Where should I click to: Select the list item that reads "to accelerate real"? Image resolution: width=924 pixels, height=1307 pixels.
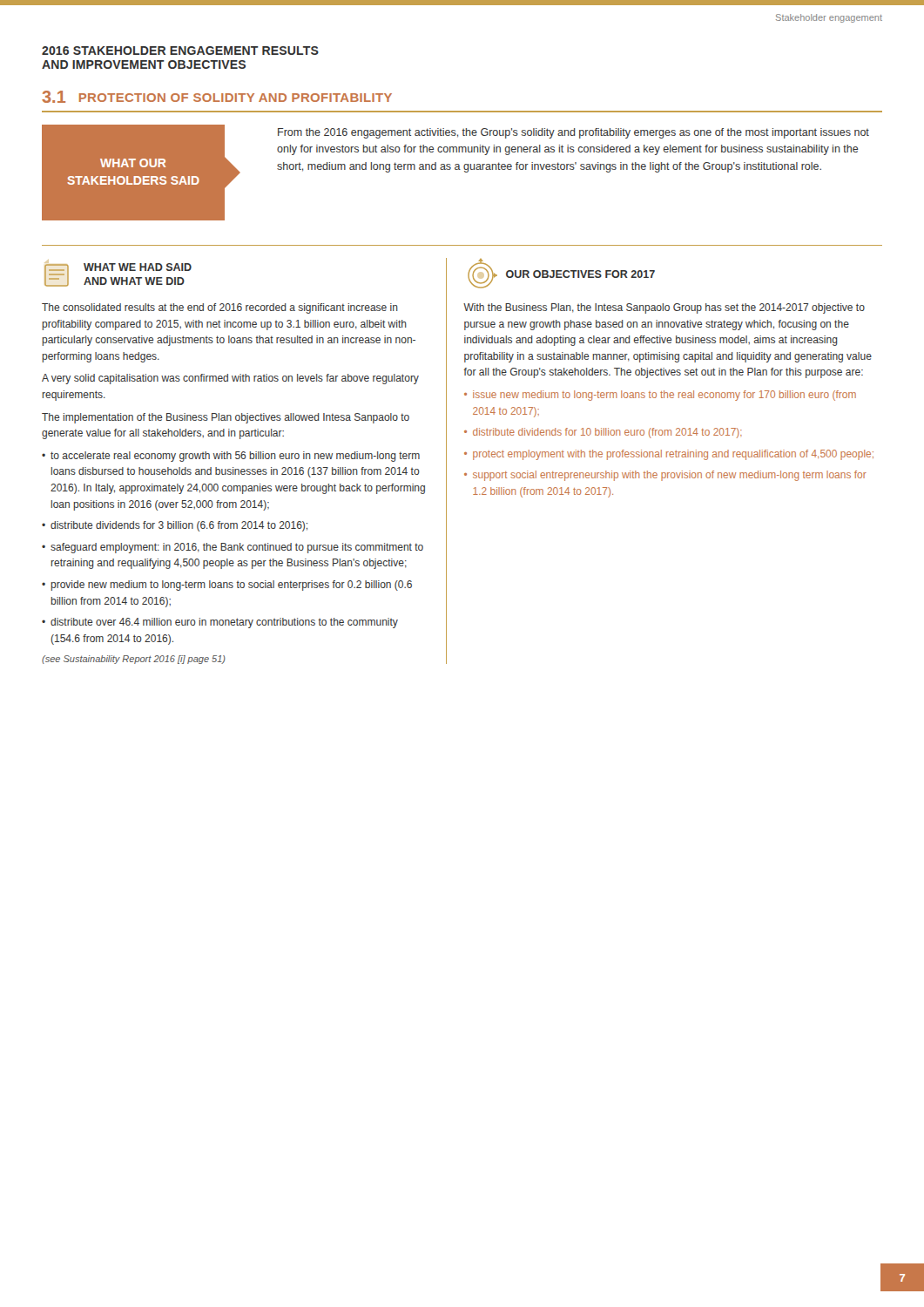(238, 480)
